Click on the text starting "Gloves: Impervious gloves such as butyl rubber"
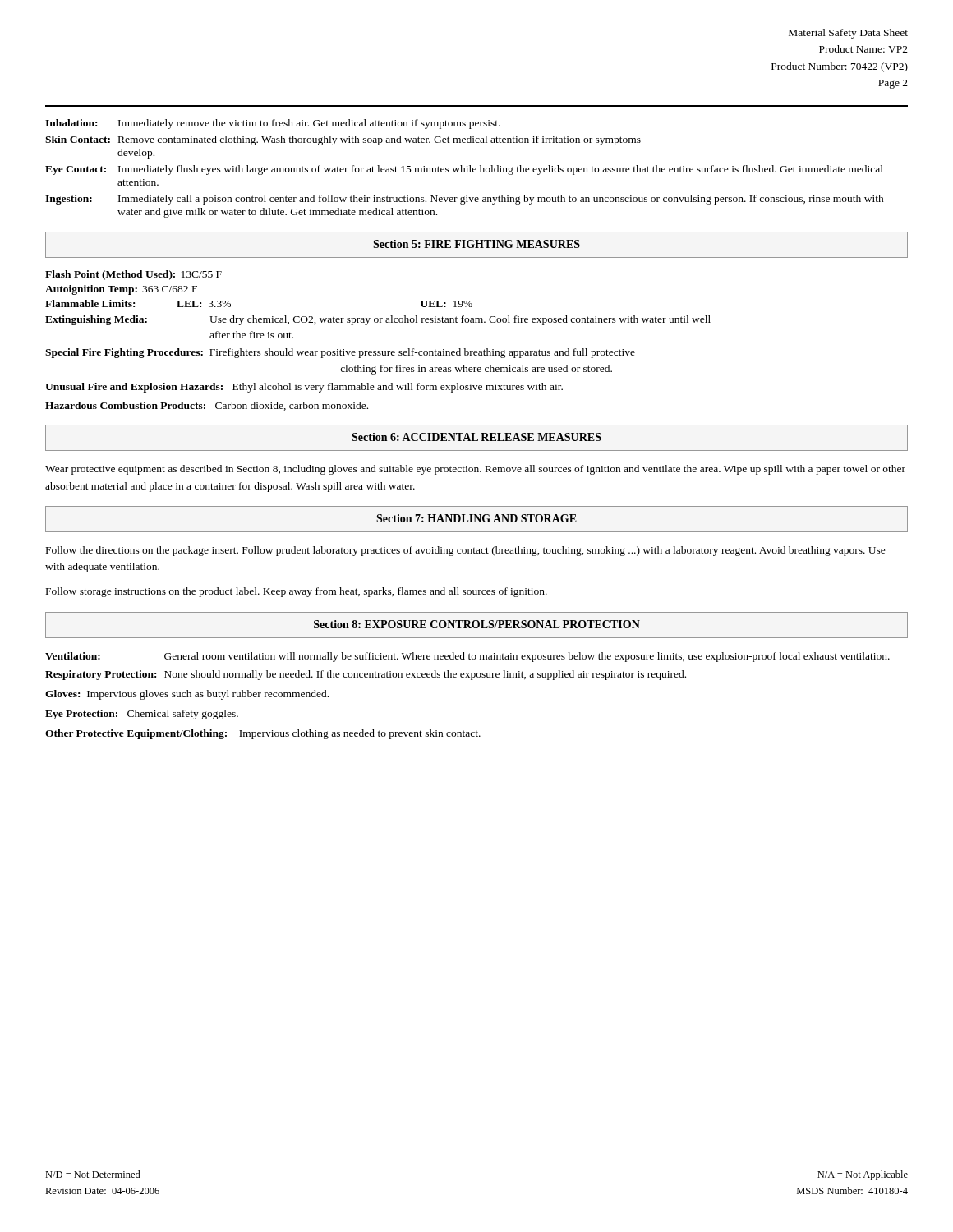Screen dimensions: 1232x953 click(x=187, y=693)
